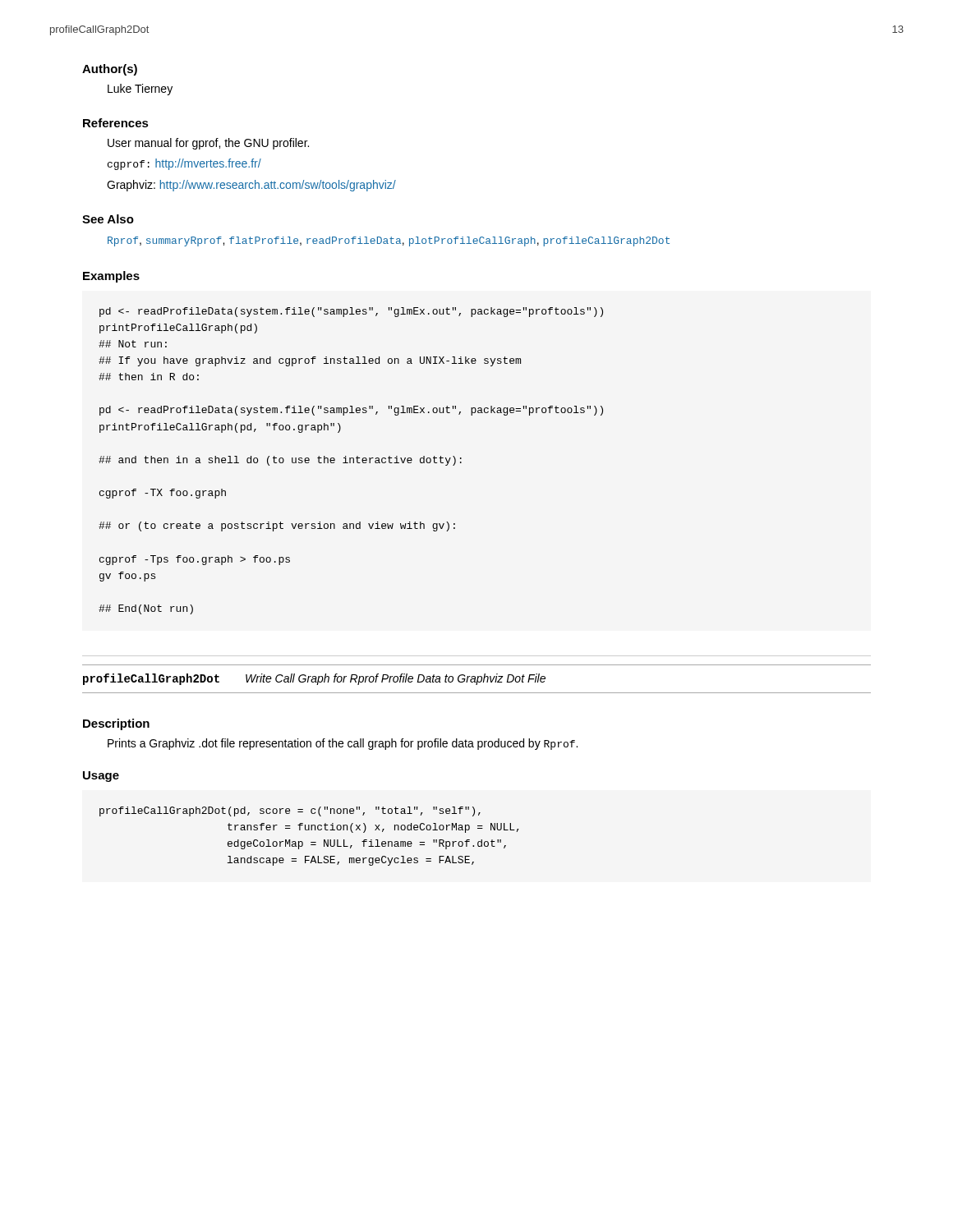Locate the text that says "cgprof: http://mvertes.free.fr/"
This screenshot has height=1232, width=953.
[184, 164]
